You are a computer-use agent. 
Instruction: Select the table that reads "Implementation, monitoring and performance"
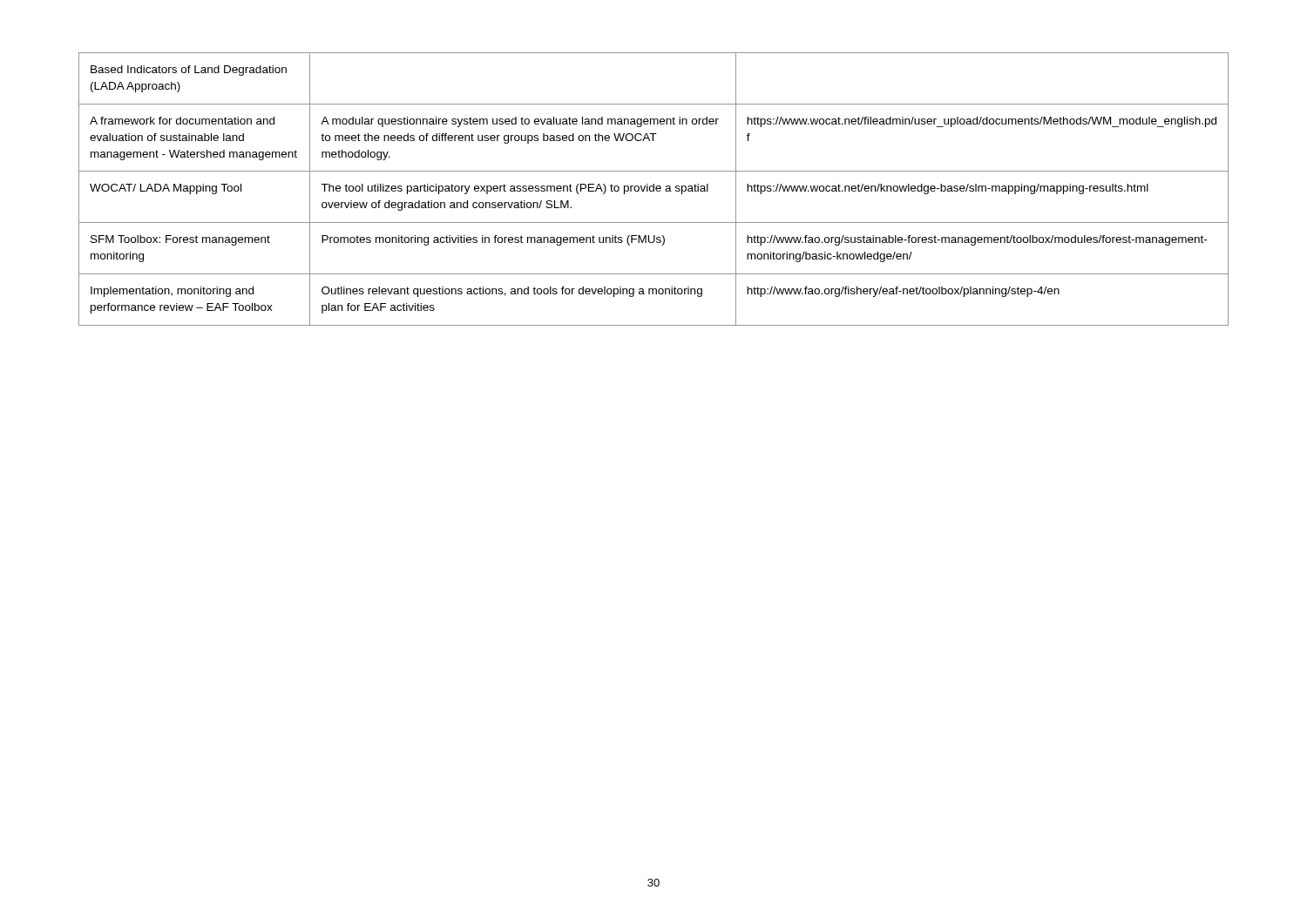[x=654, y=189]
